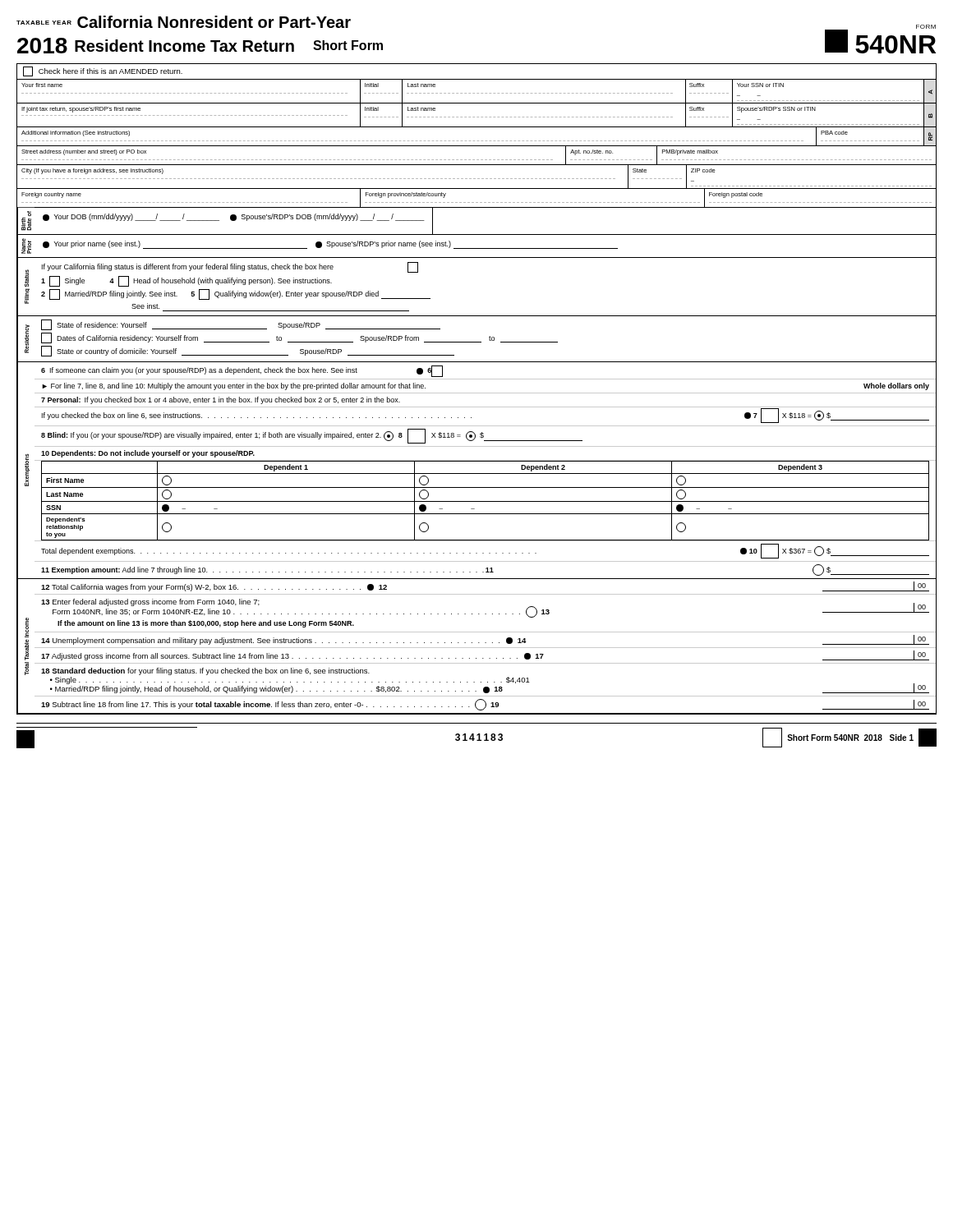953x1232 pixels.
Task: Select the table that reads "Dependent 2"
Action: click(485, 501)
